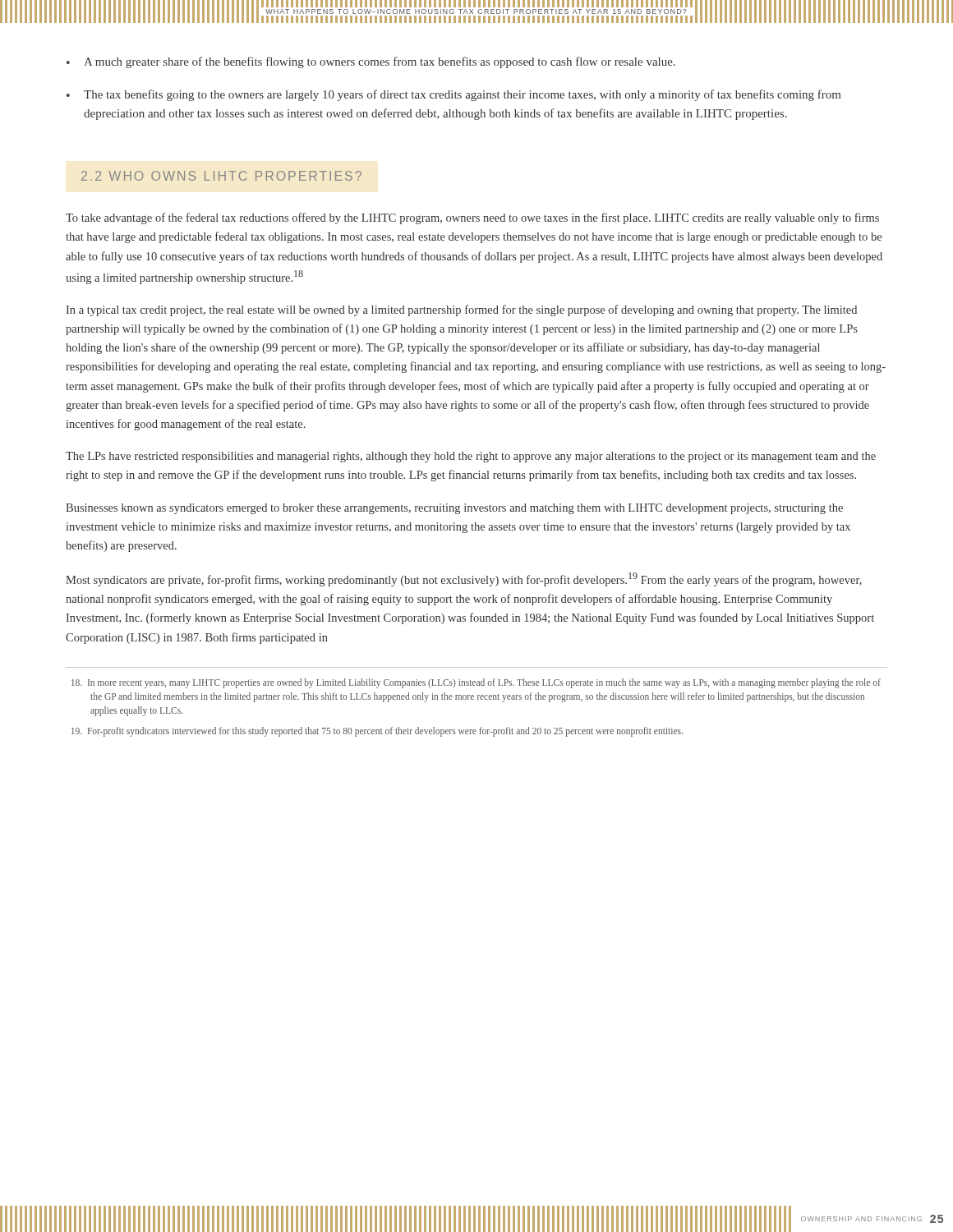Locate the text block containing "The LPs have restricted"

click(471, 466)
